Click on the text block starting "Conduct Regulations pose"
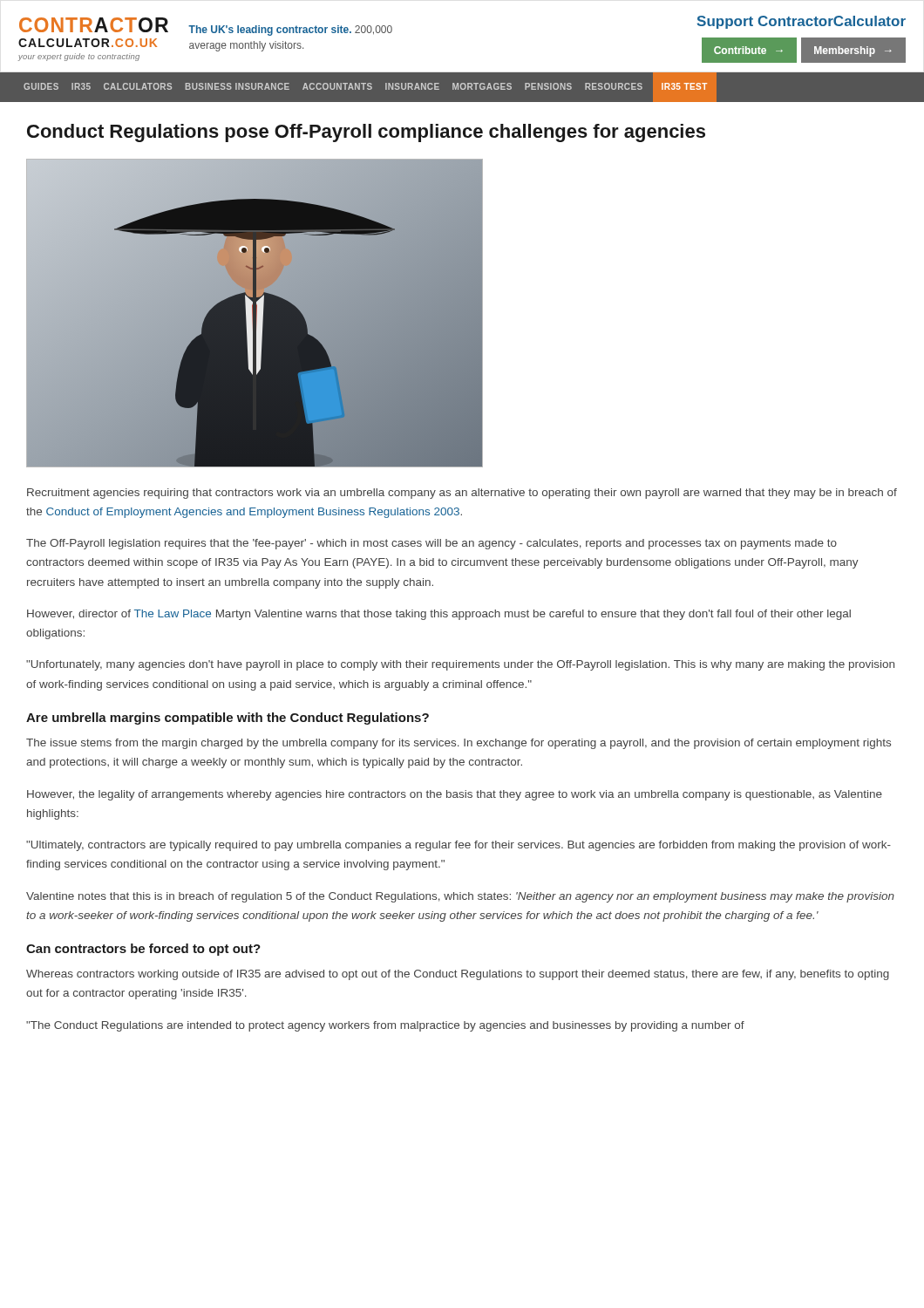The image size is (924, 1308). (x=462, y=132)
